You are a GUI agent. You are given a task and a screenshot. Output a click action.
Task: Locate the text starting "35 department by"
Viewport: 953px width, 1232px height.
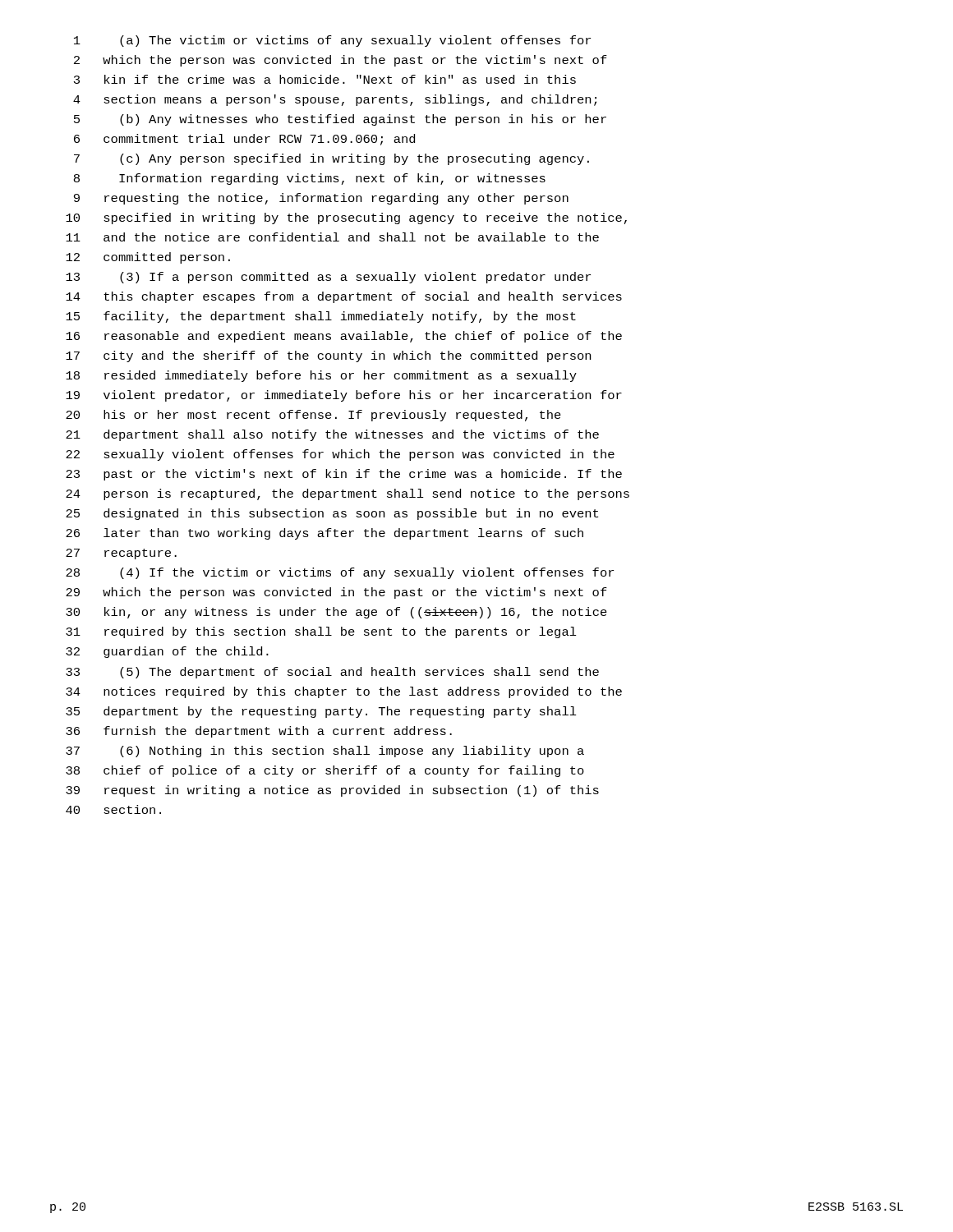coord(476,712)
